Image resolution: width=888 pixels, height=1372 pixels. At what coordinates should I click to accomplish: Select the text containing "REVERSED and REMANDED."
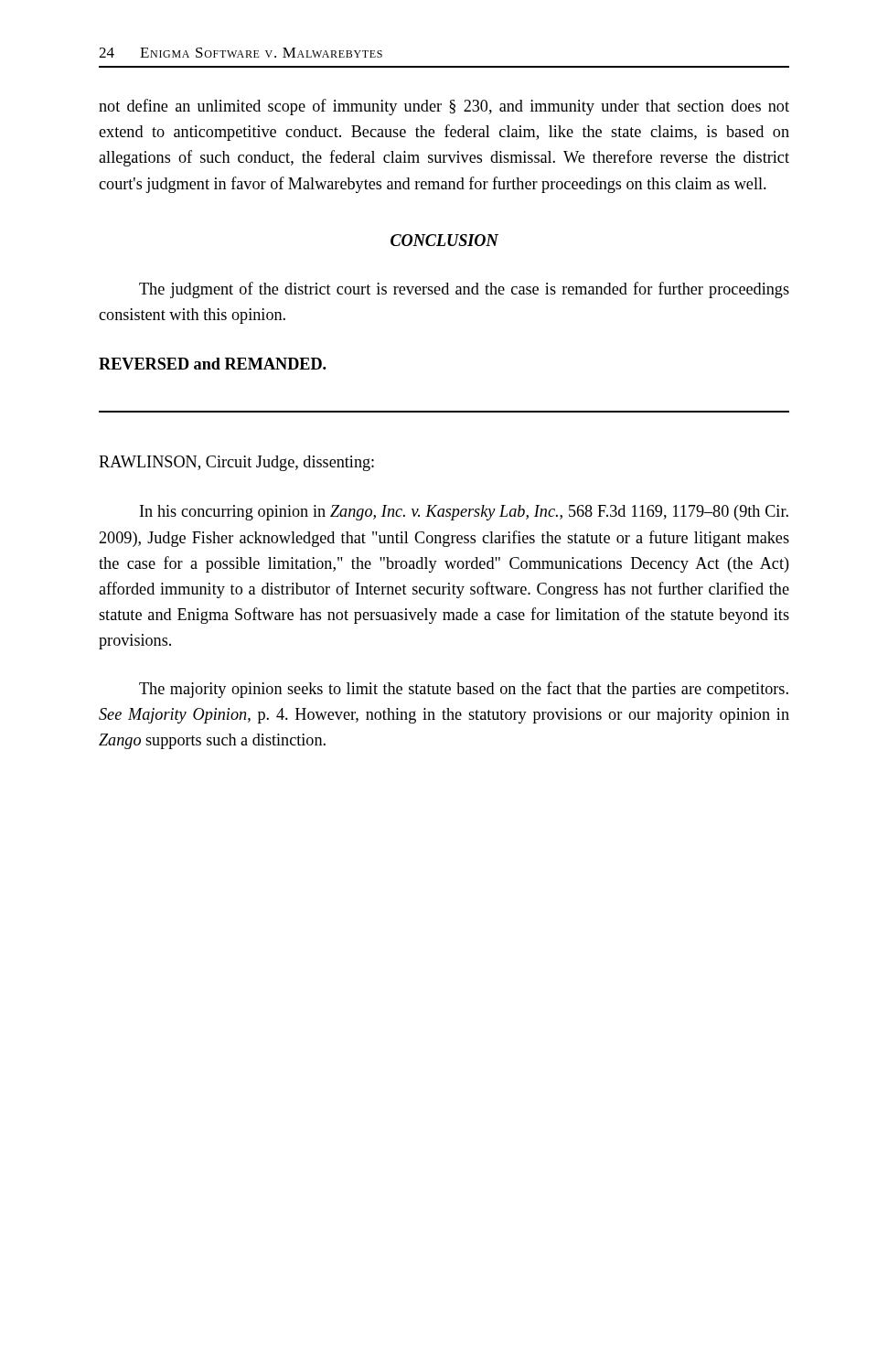coord(213,364)
